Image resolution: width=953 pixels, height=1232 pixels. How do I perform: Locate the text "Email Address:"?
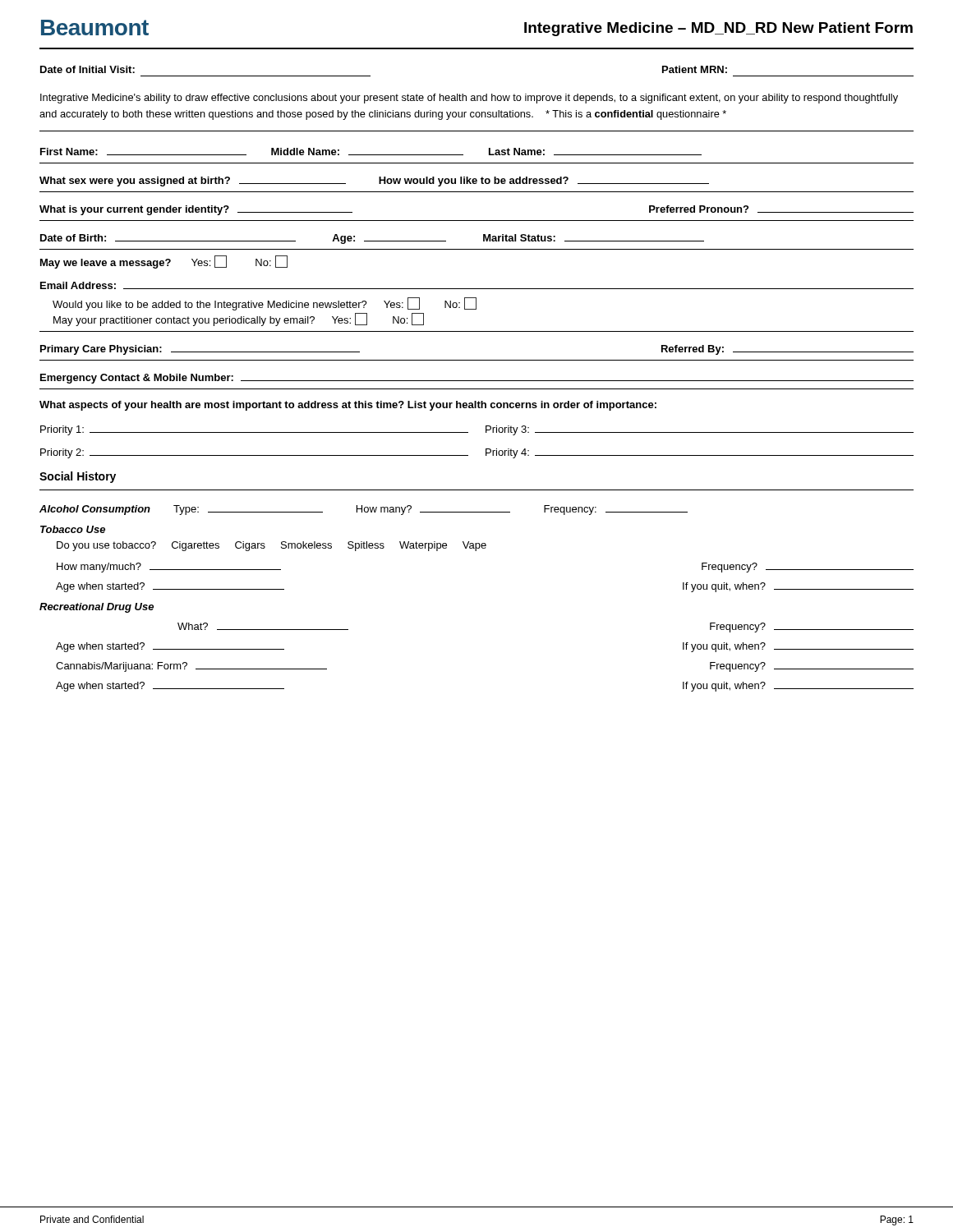click(476, 283)
